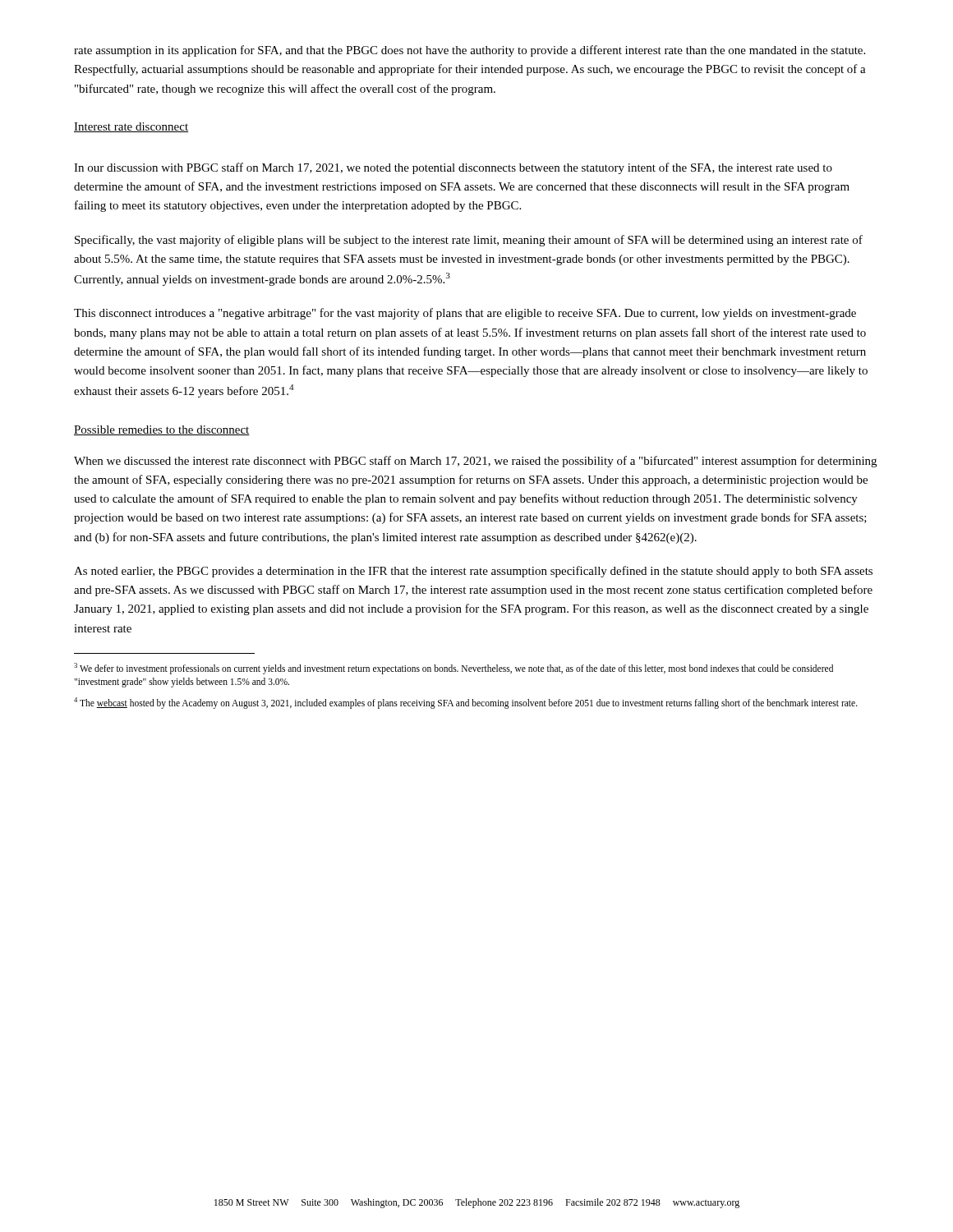
Task: Select the region starting "When we discussed the interest rate disconnect"
Action: pyautogui.click(x=475, y=499)
